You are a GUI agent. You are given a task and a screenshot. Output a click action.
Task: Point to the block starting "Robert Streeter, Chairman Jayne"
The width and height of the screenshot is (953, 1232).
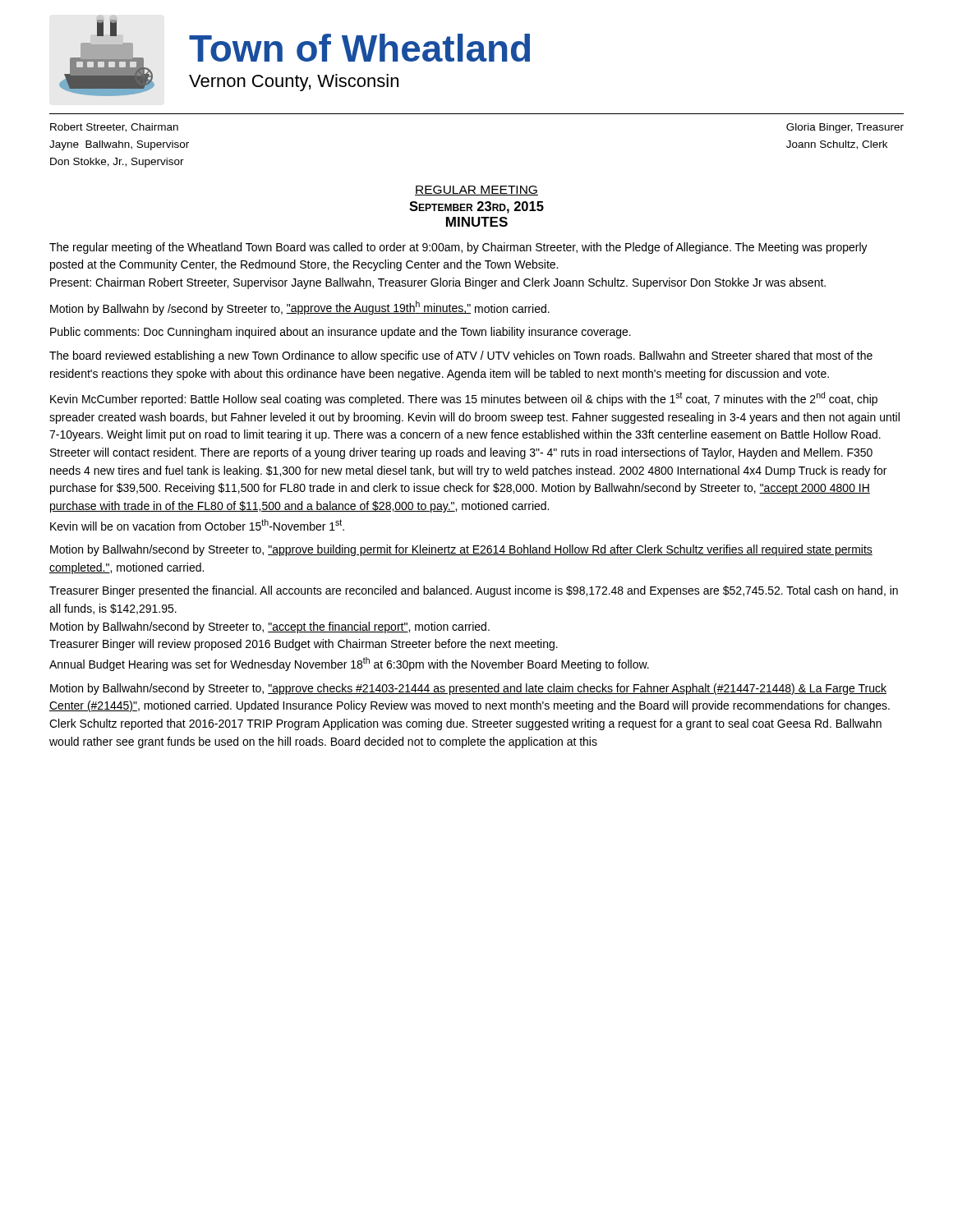click(119, 144)
